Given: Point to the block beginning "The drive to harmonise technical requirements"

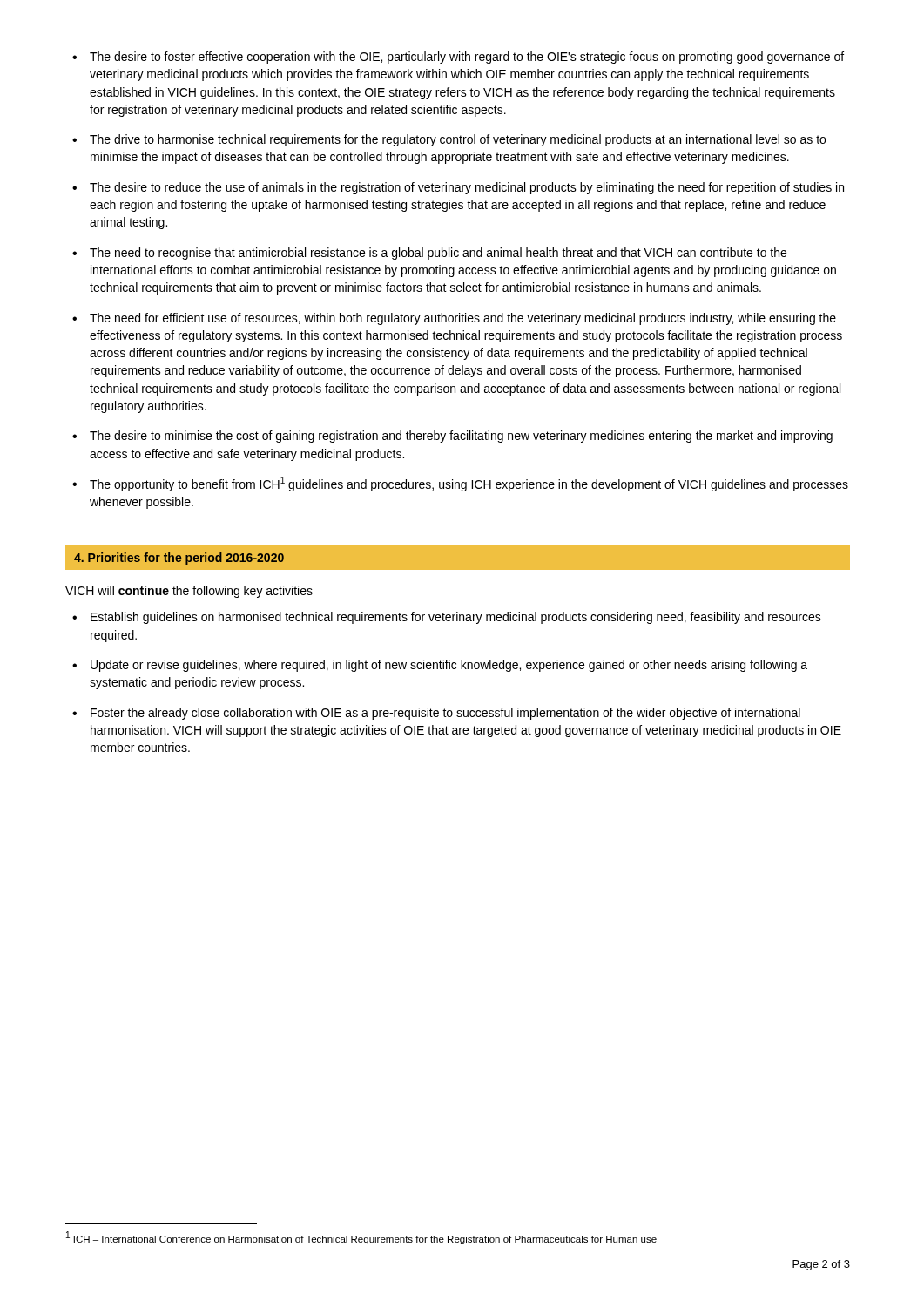Looking at the screenshot, I should point(458,148).
